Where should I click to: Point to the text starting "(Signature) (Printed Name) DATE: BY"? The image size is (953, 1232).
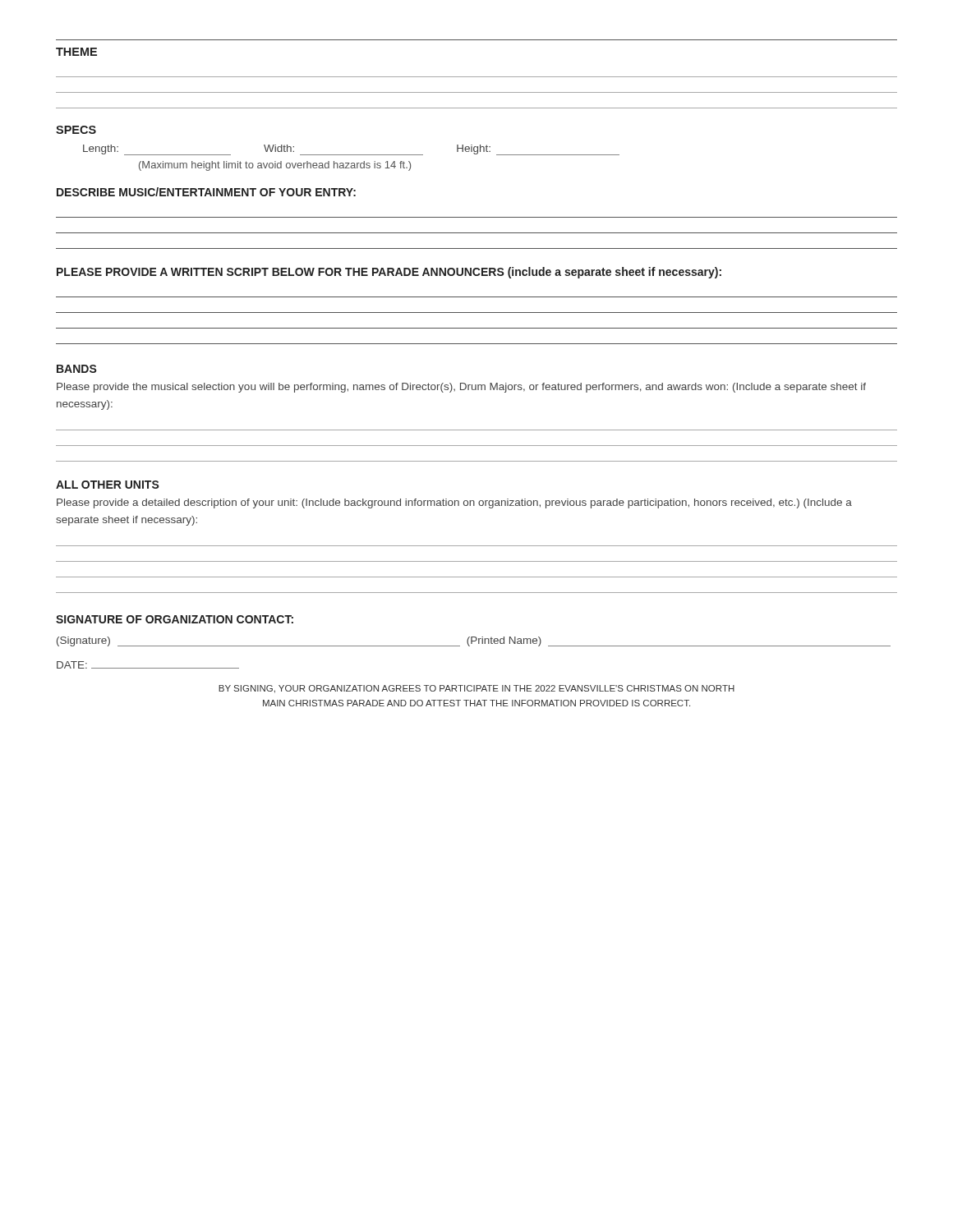[x=474, y=641]
